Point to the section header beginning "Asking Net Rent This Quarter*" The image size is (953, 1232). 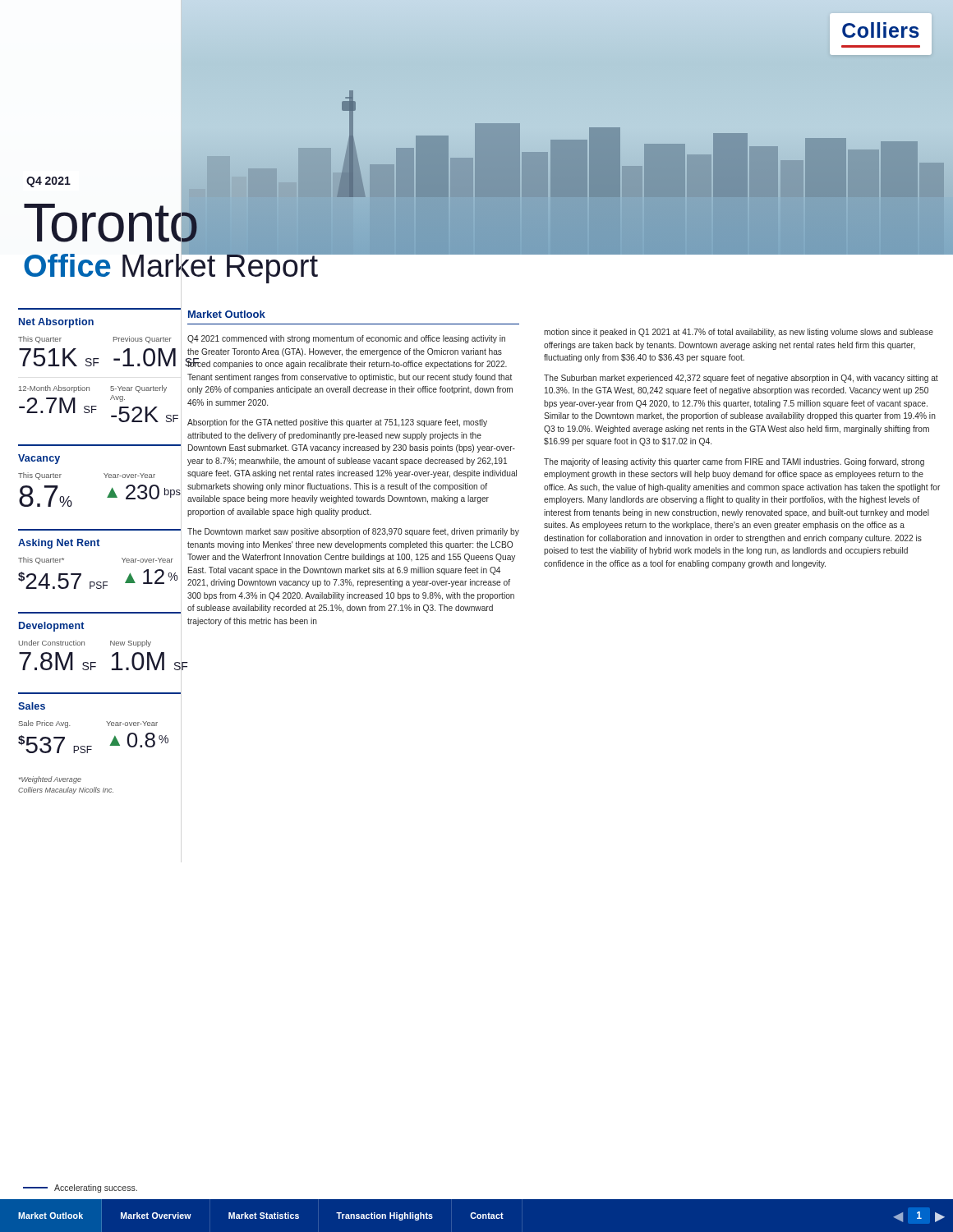(59, 544)
